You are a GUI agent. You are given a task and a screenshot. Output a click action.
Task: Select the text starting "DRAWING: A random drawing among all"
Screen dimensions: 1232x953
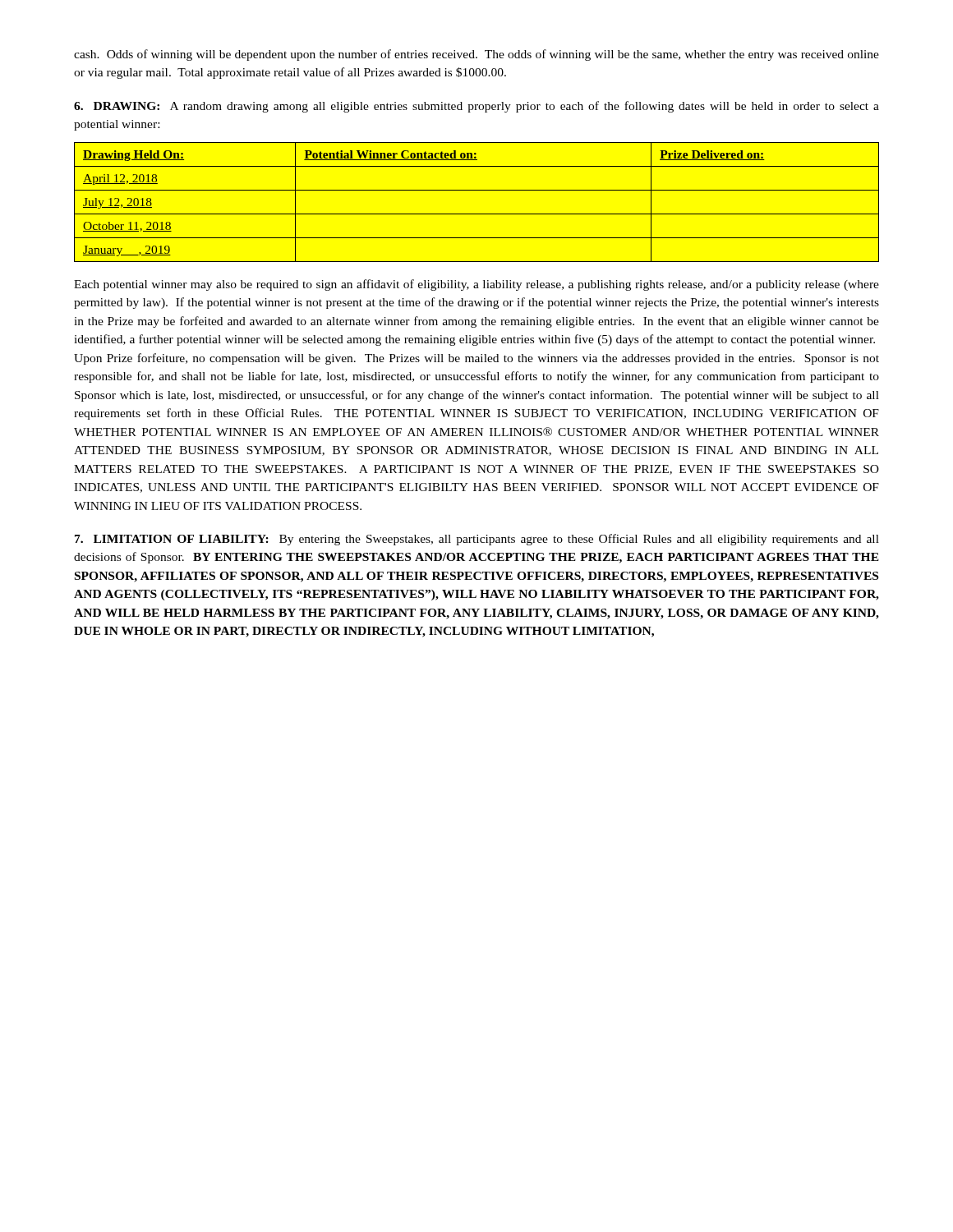[x=476, y=115]
